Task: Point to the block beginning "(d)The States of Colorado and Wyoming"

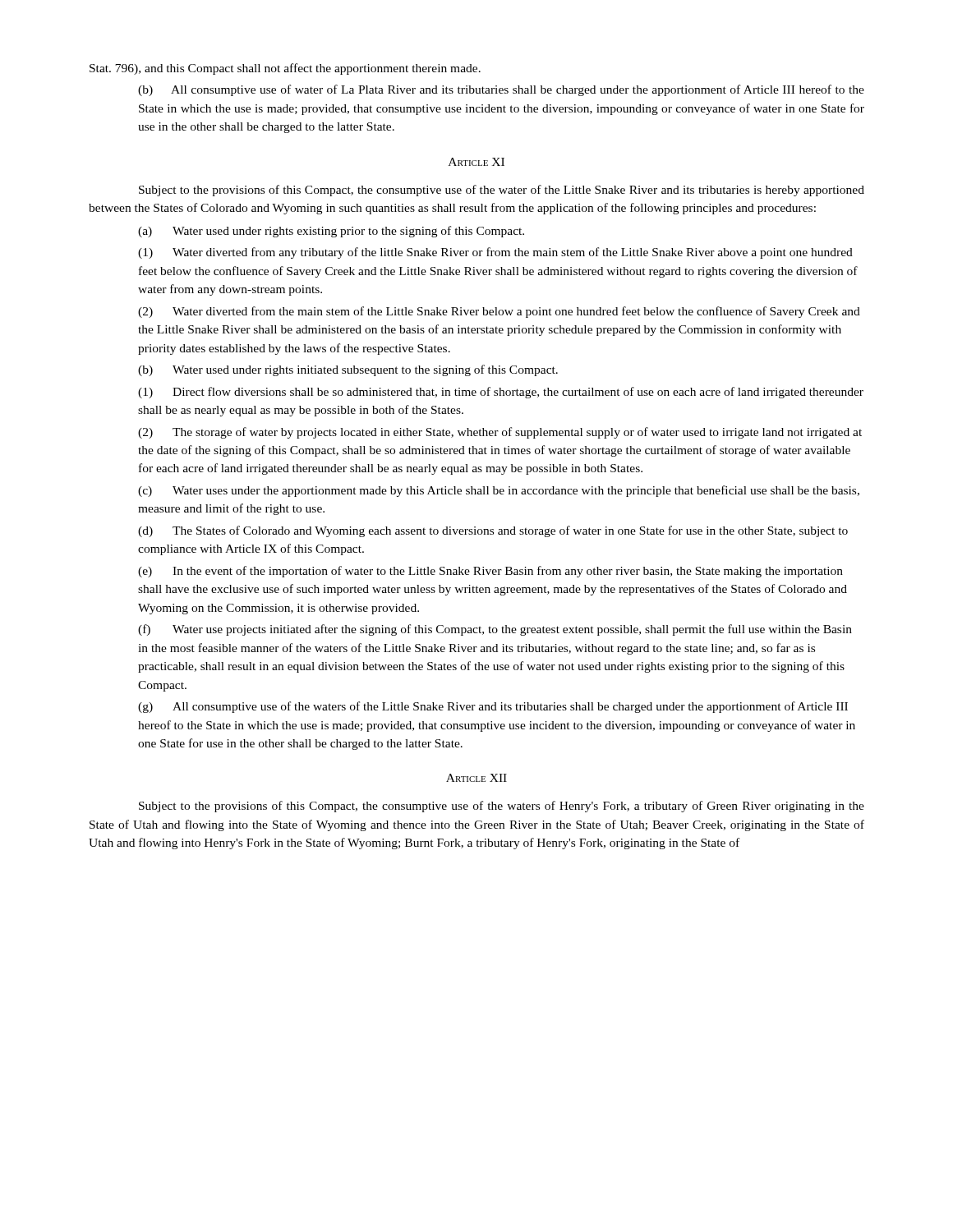Action: click(476, 540)
